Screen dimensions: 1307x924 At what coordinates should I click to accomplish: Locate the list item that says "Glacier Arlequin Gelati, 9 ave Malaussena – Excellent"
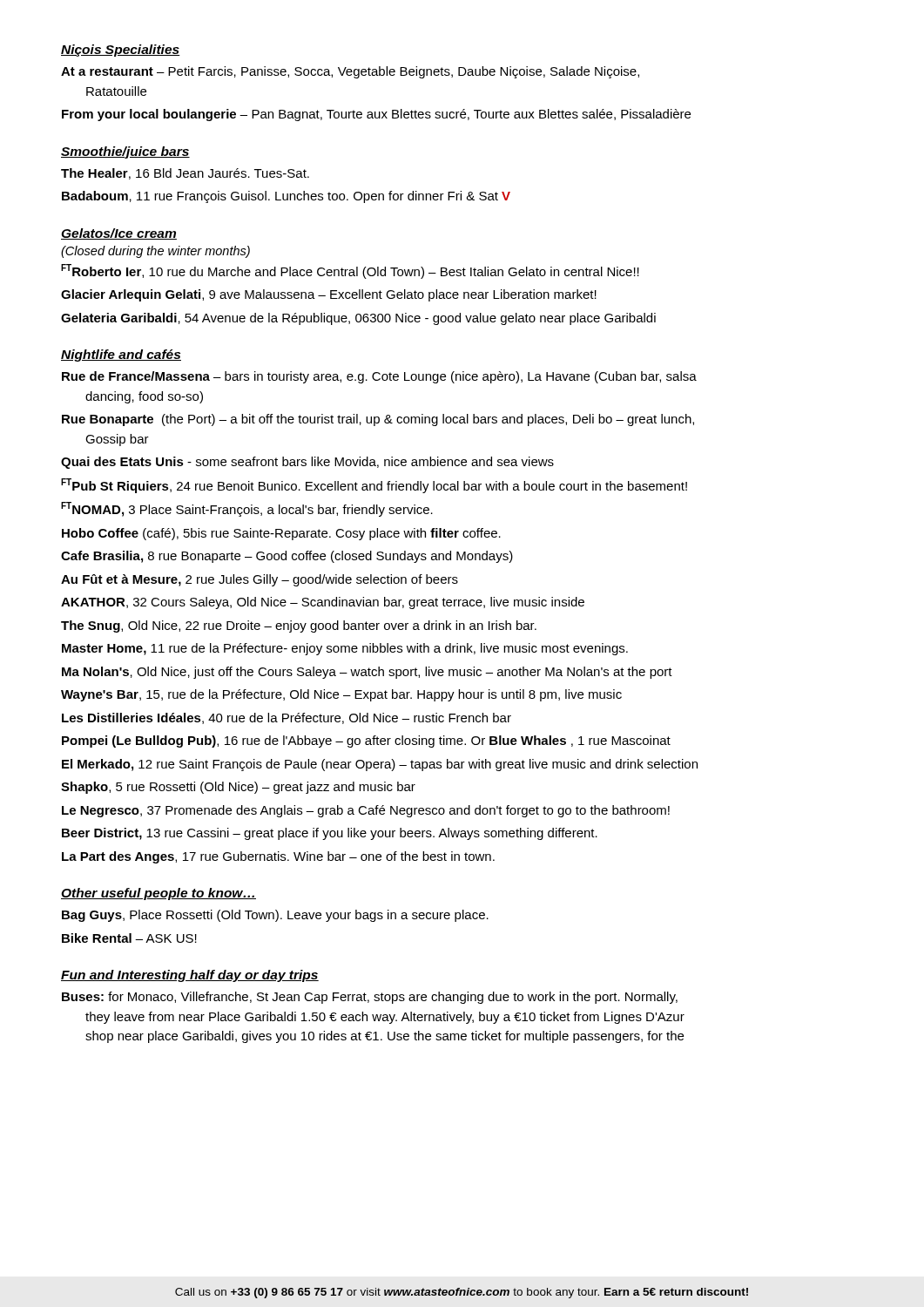[462, 295]
